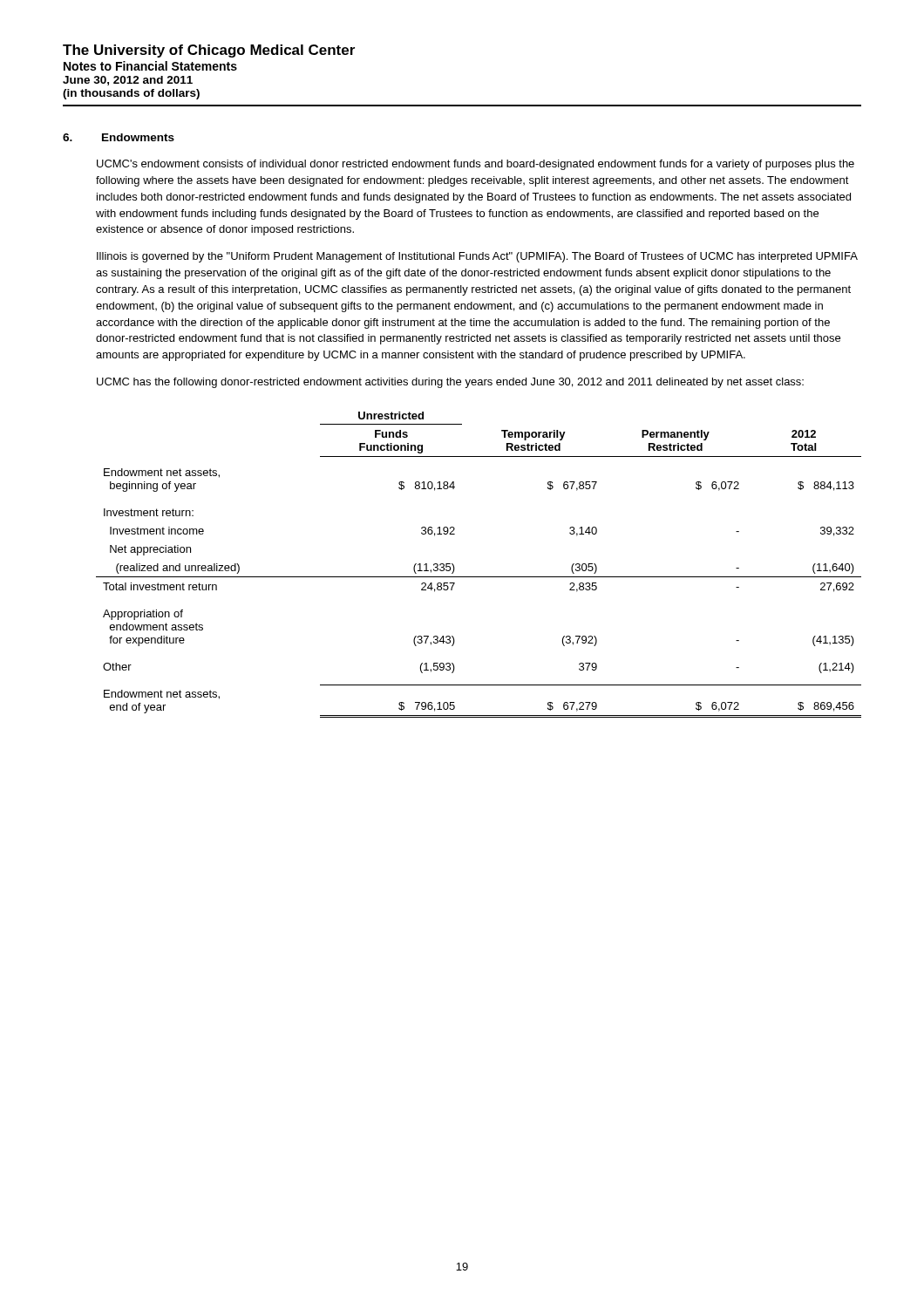The height and width of the screenshot is (1308, 924).
Task: Point to the block starting "UCMC's endowment consists of"
Action: (x=475, y=196)
